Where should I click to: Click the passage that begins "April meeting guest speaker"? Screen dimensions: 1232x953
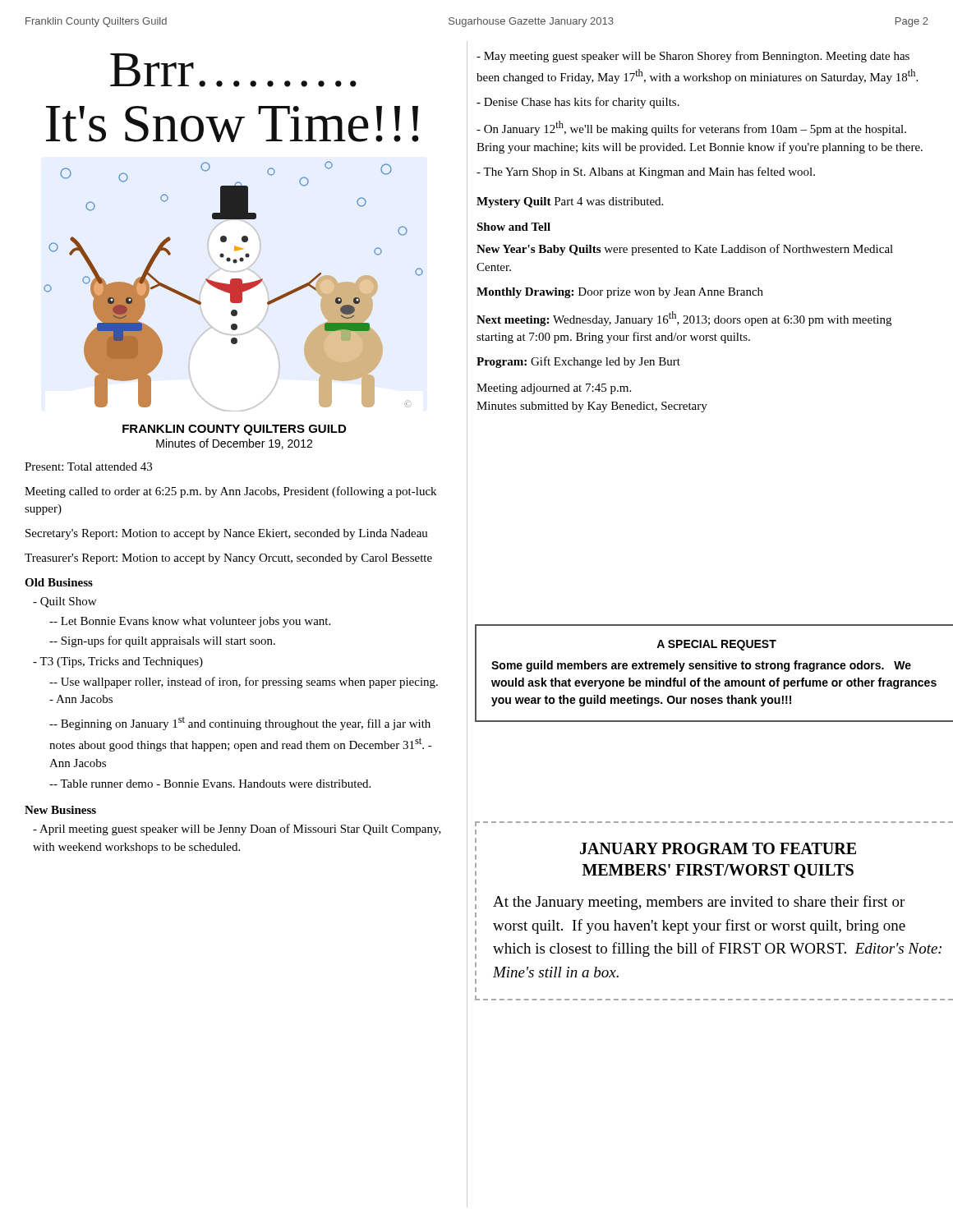point(237,838)
